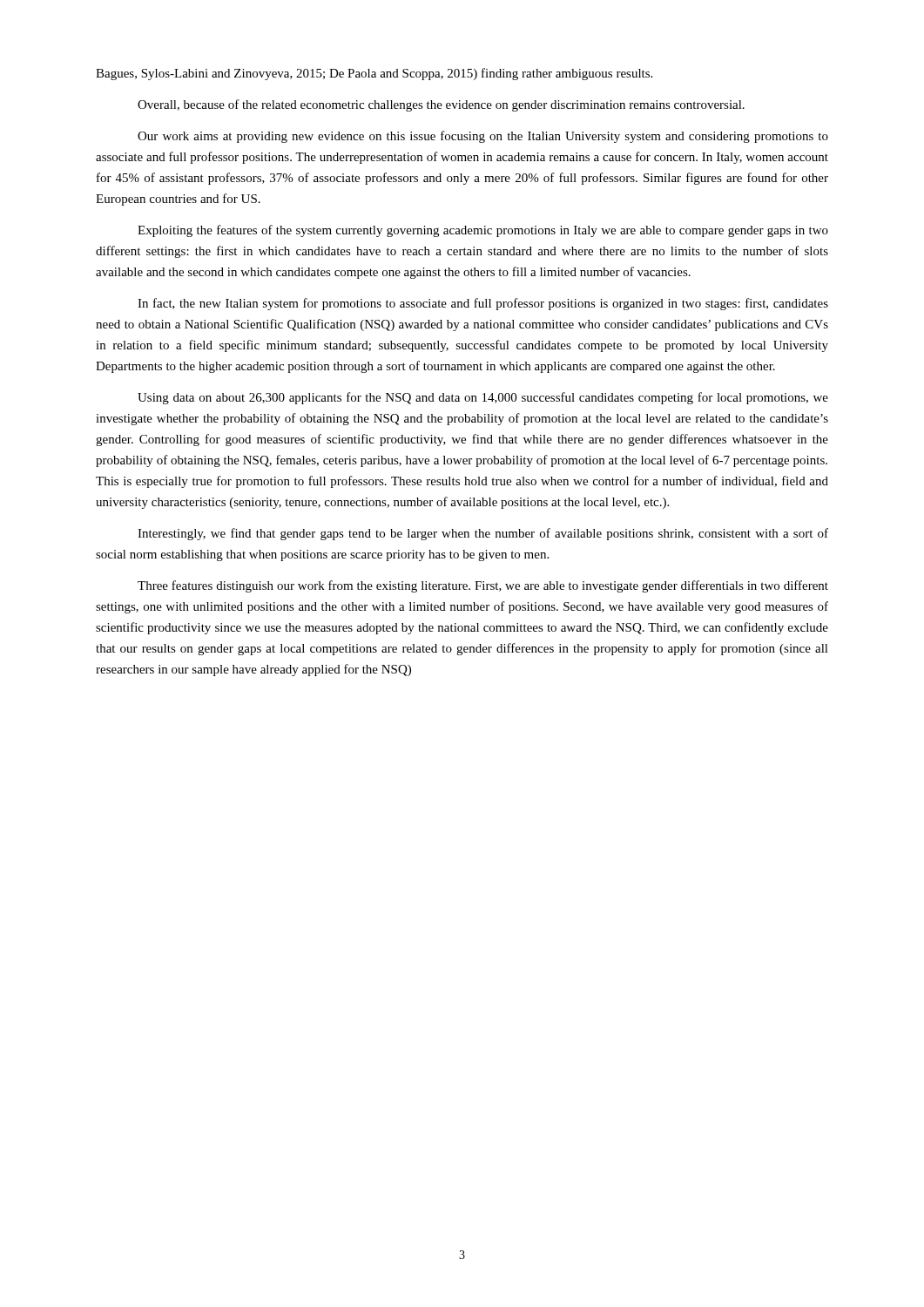Viewport: 924px width, 1307px height.
Task: Click on the block starting "Overall, because of the related econometric challenges"
Action: coord(462,105)
